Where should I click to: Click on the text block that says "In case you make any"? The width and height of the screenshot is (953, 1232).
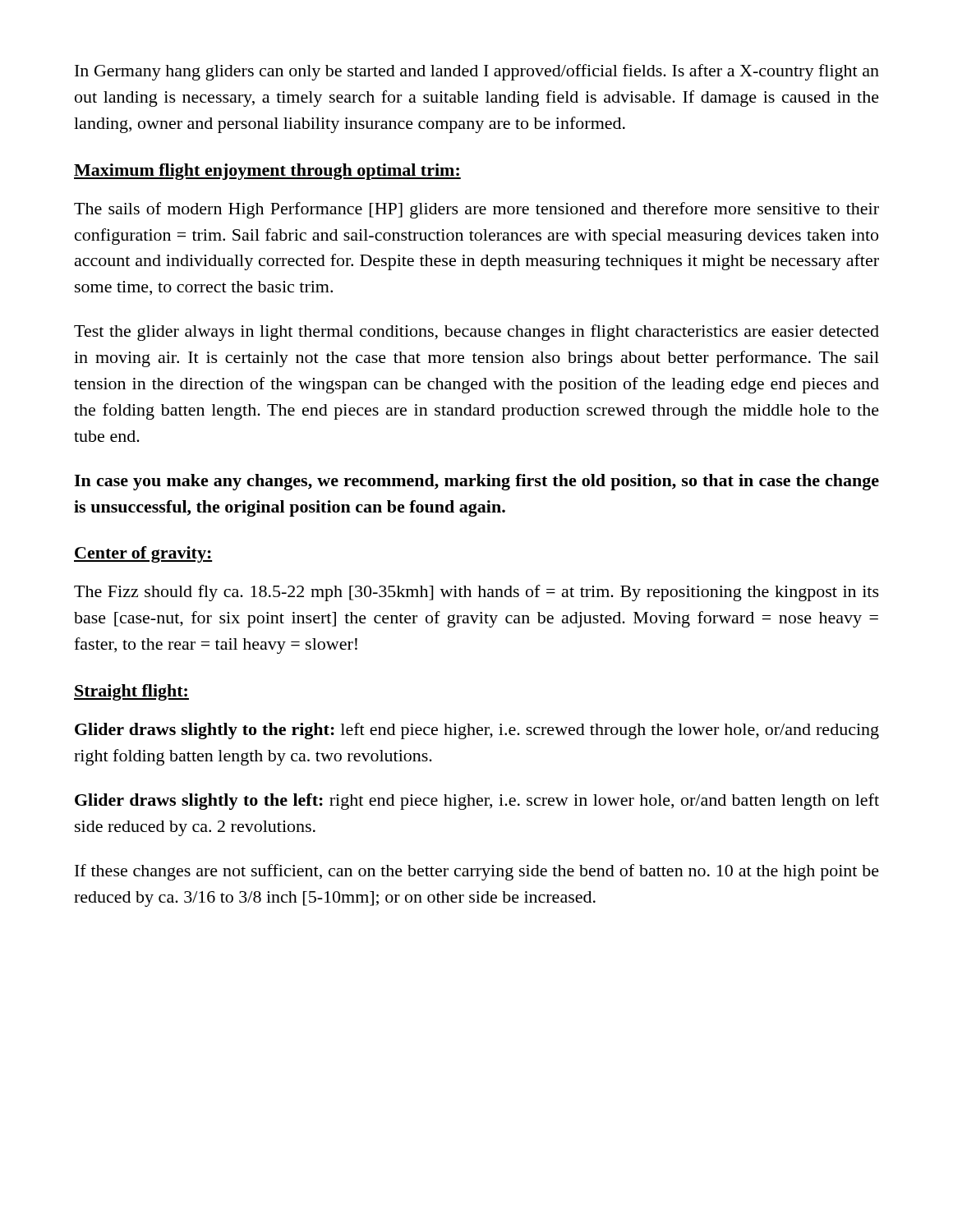click(x=476, y=493)
